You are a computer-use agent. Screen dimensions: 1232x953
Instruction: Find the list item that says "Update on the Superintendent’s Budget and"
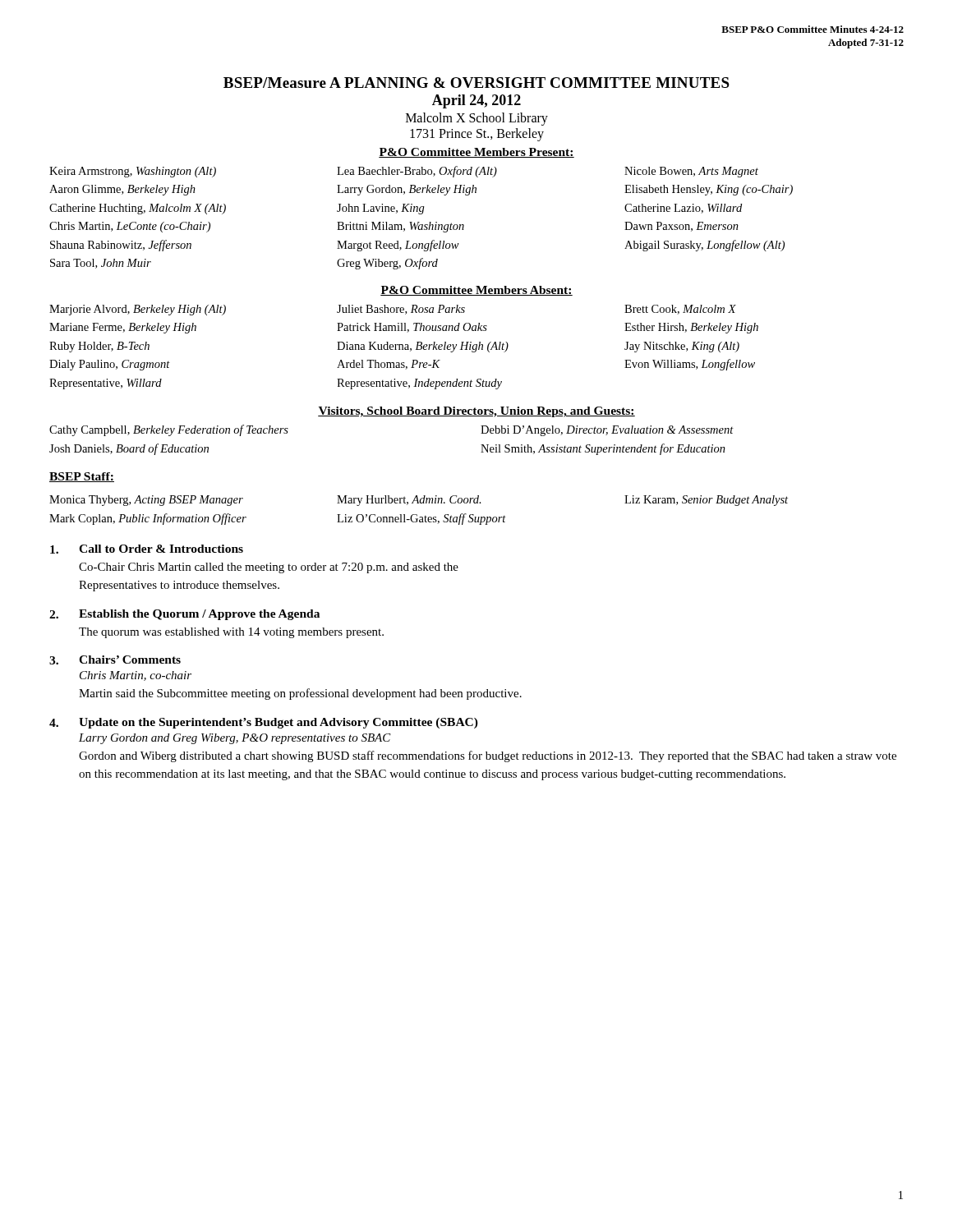(x=491, y=749)
